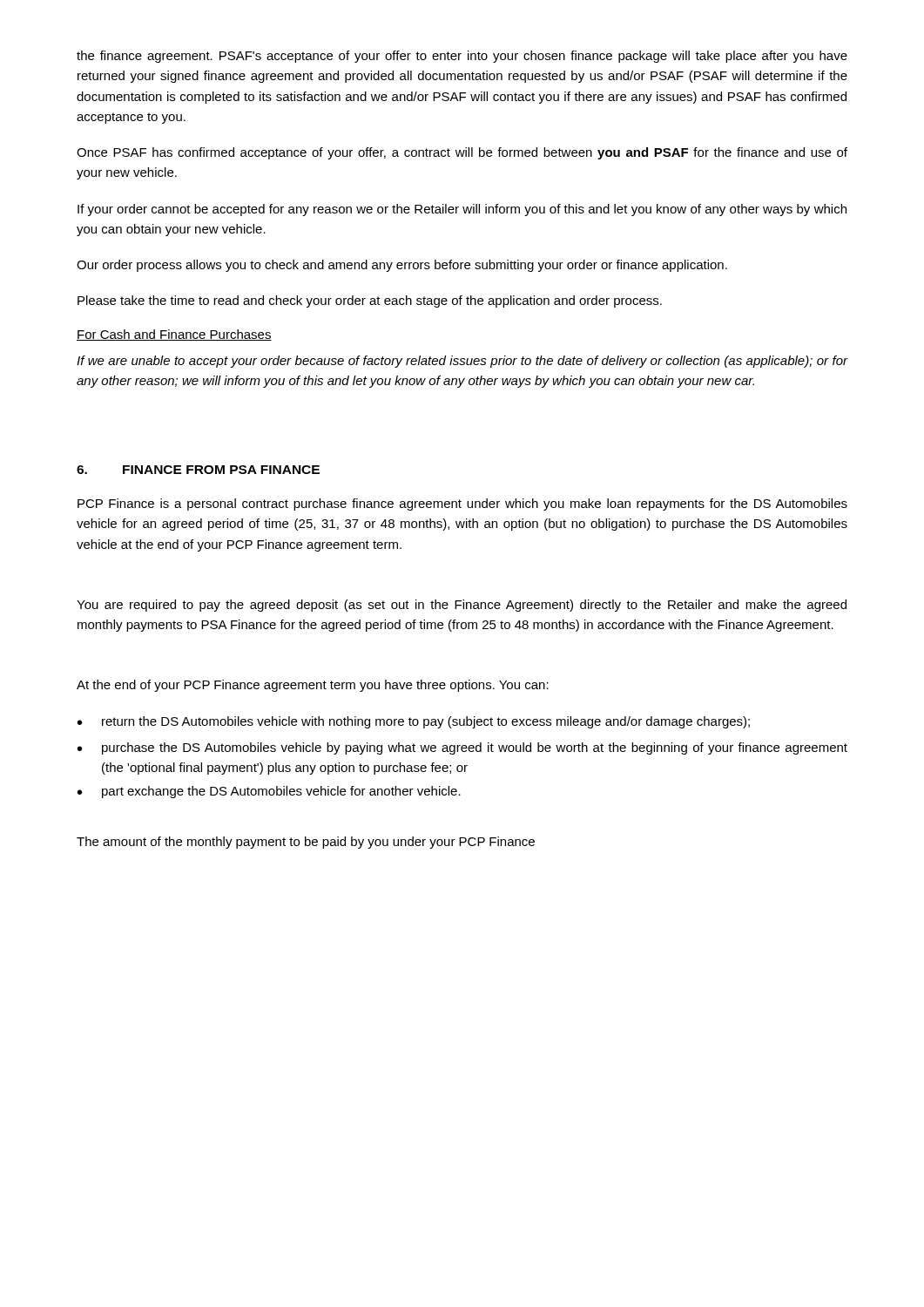The width and height of the screenshot is (924, 1307).
Task: Locate the text "6. FINANCE FROM PSA FINANCE"
Action: [x=198, y=470]
